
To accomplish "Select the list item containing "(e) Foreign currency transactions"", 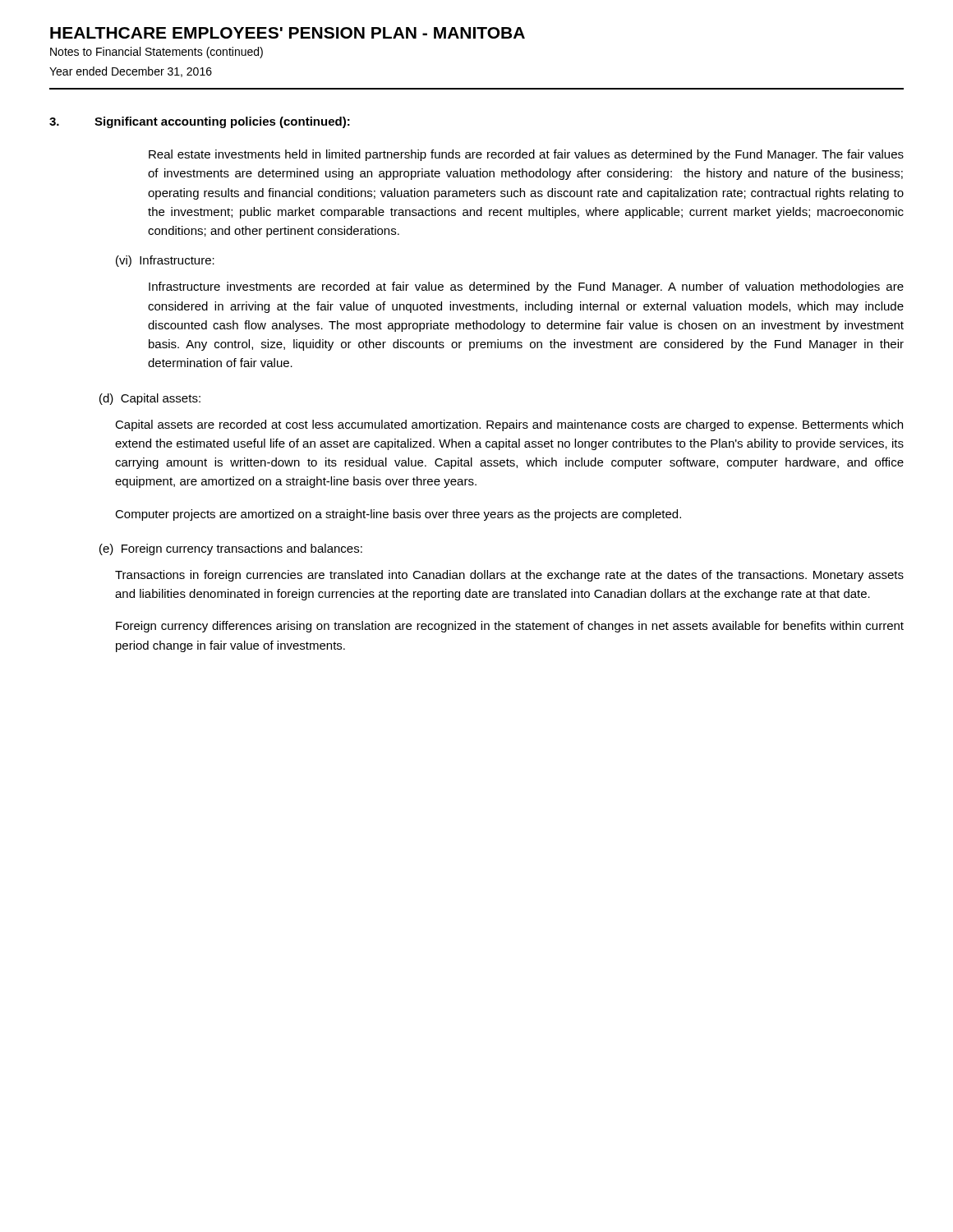I will [x=231, y=548].
